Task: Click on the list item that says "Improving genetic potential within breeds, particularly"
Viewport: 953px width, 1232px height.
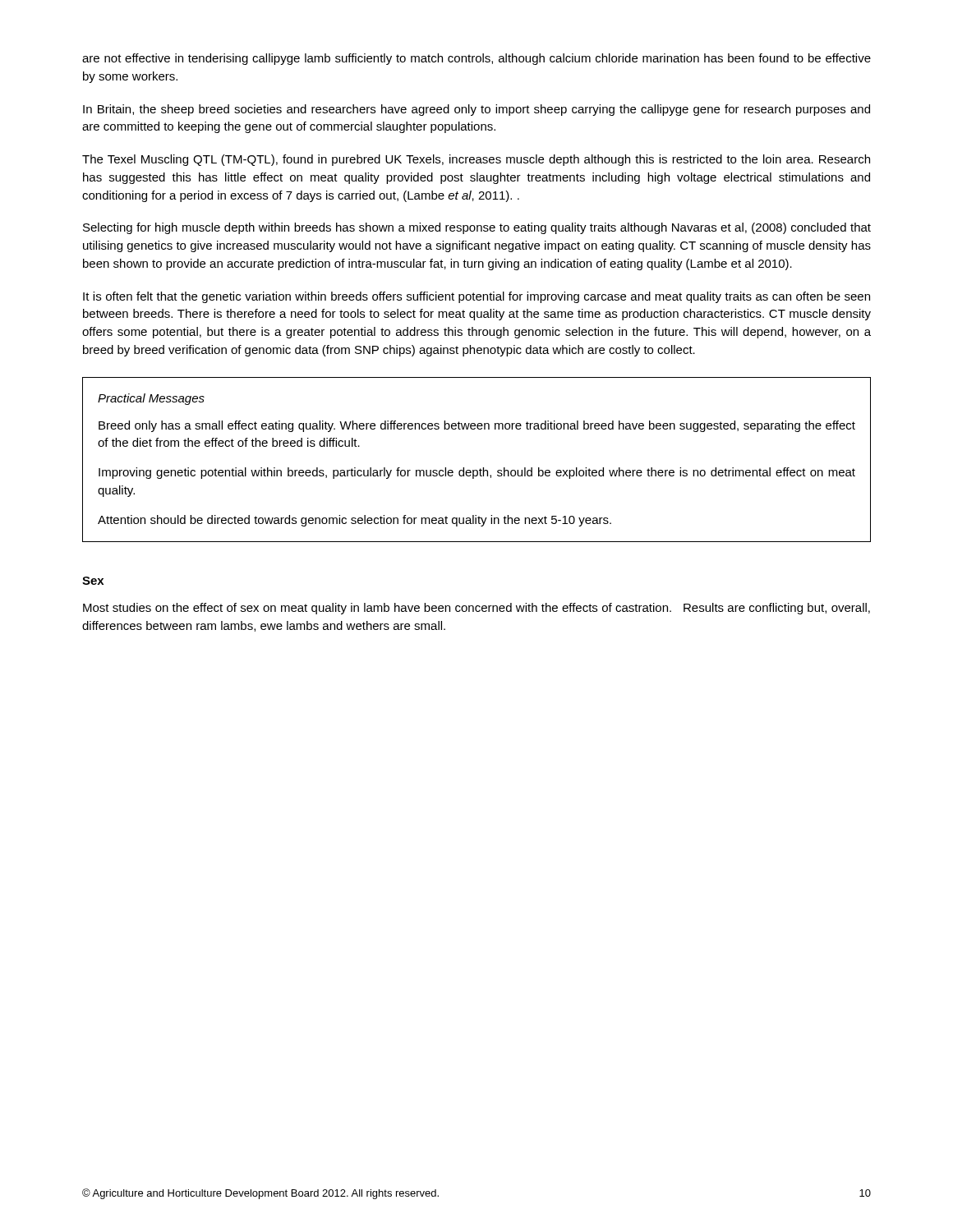Action: click(x=476, y=481)
